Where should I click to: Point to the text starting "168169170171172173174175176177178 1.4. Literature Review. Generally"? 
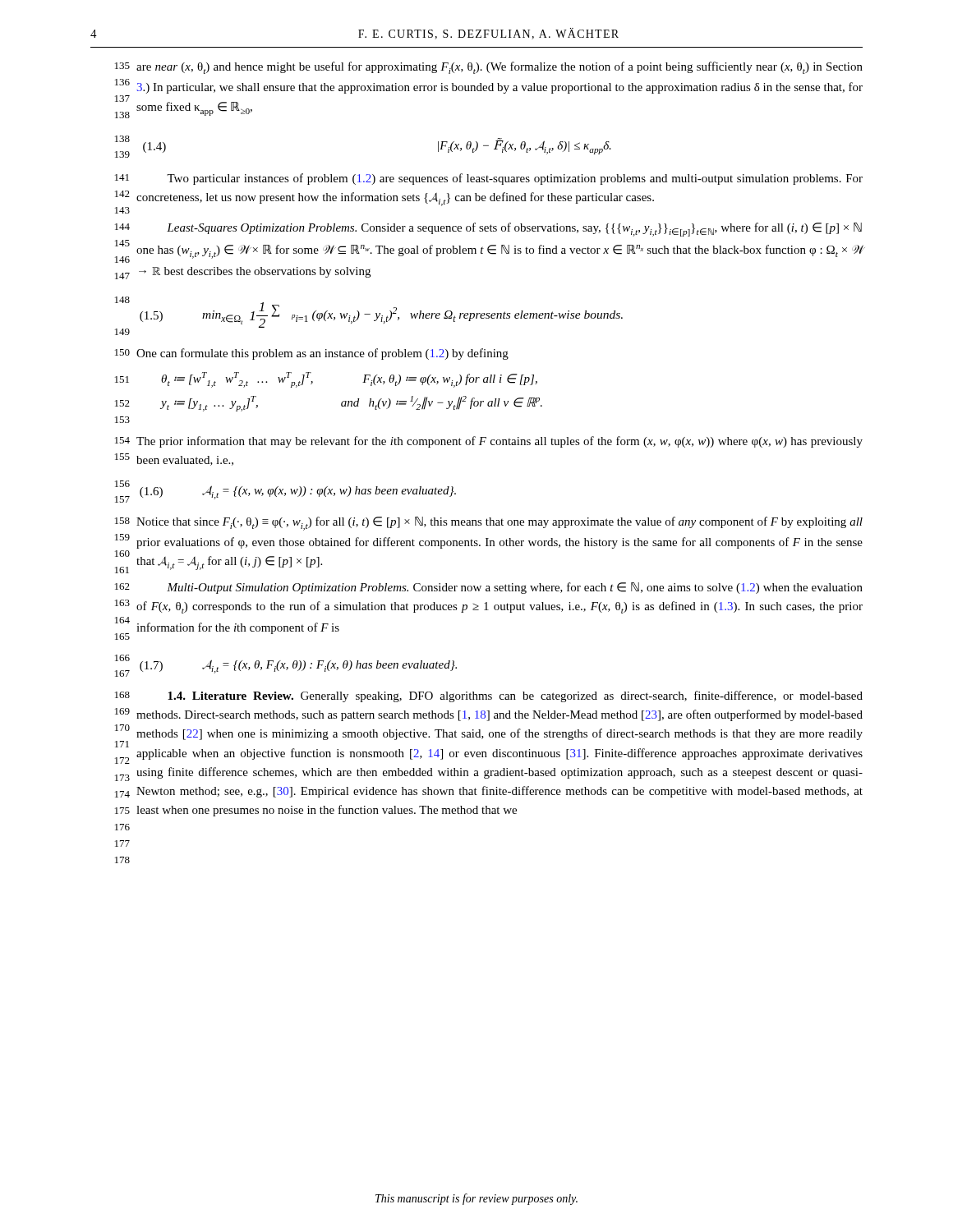[x=476, y=777]
